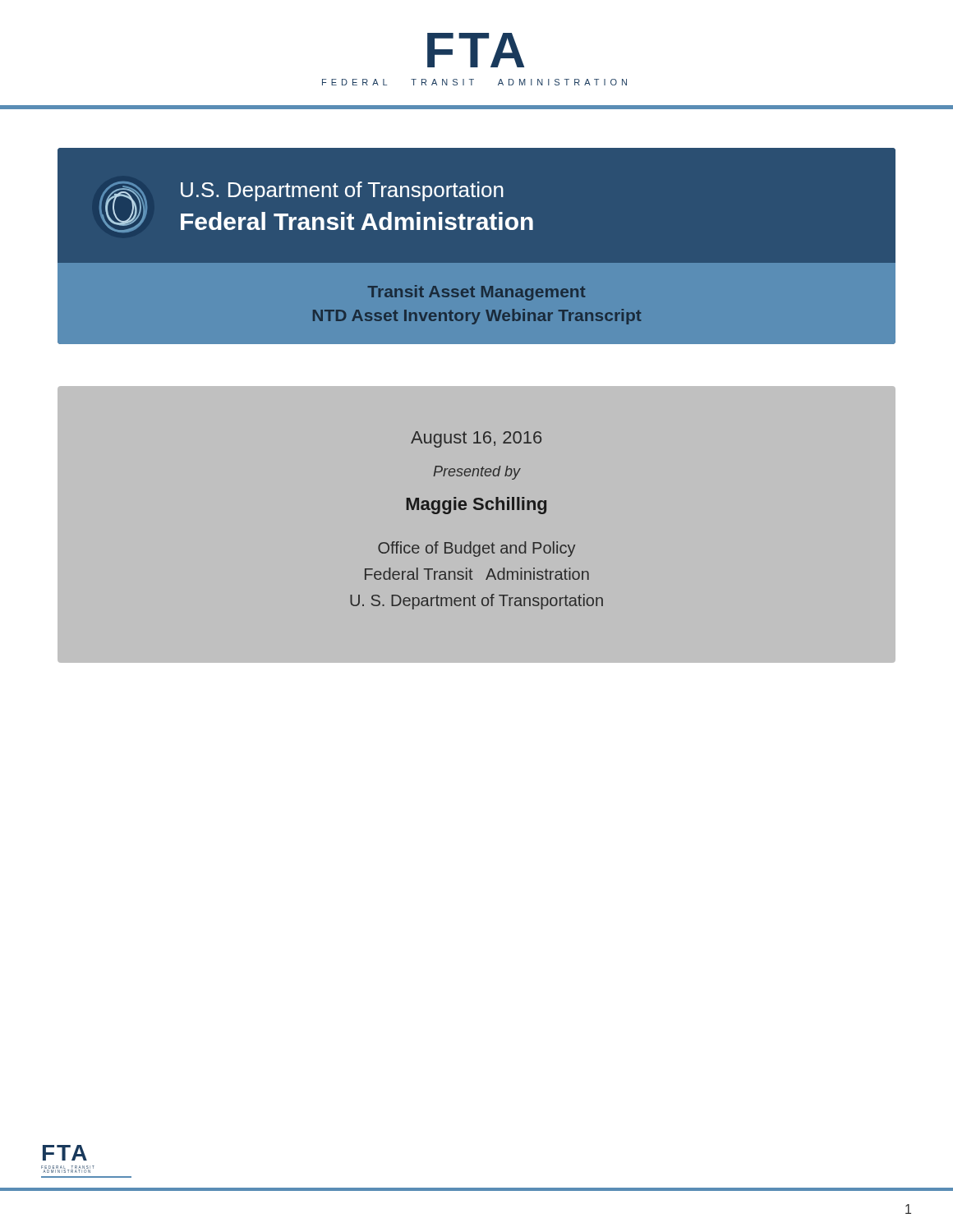Click on the text block starting "Presented by"

(x=476, y=471)
